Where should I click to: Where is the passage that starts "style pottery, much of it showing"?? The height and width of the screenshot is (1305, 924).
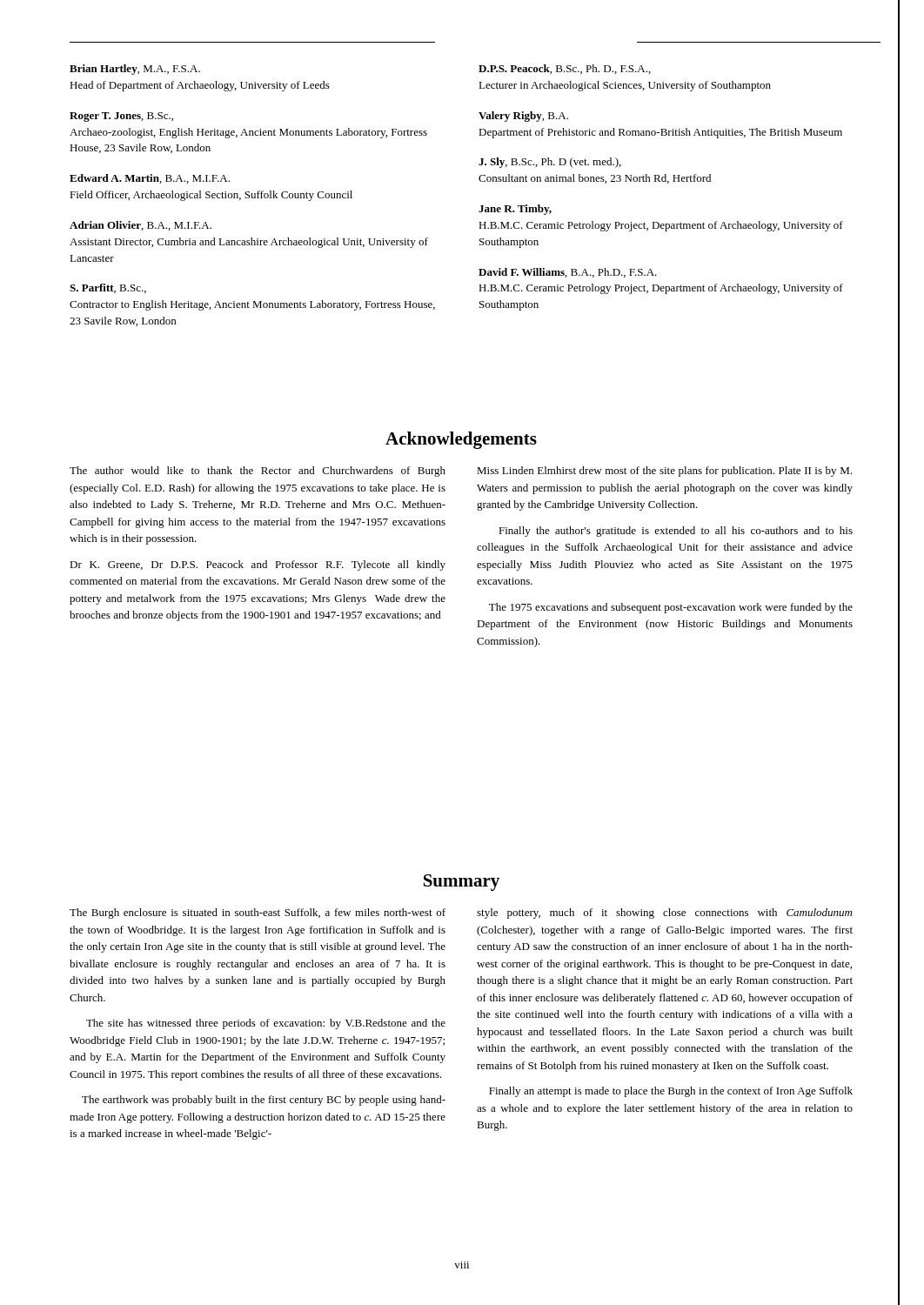[x=665, y=1019]
